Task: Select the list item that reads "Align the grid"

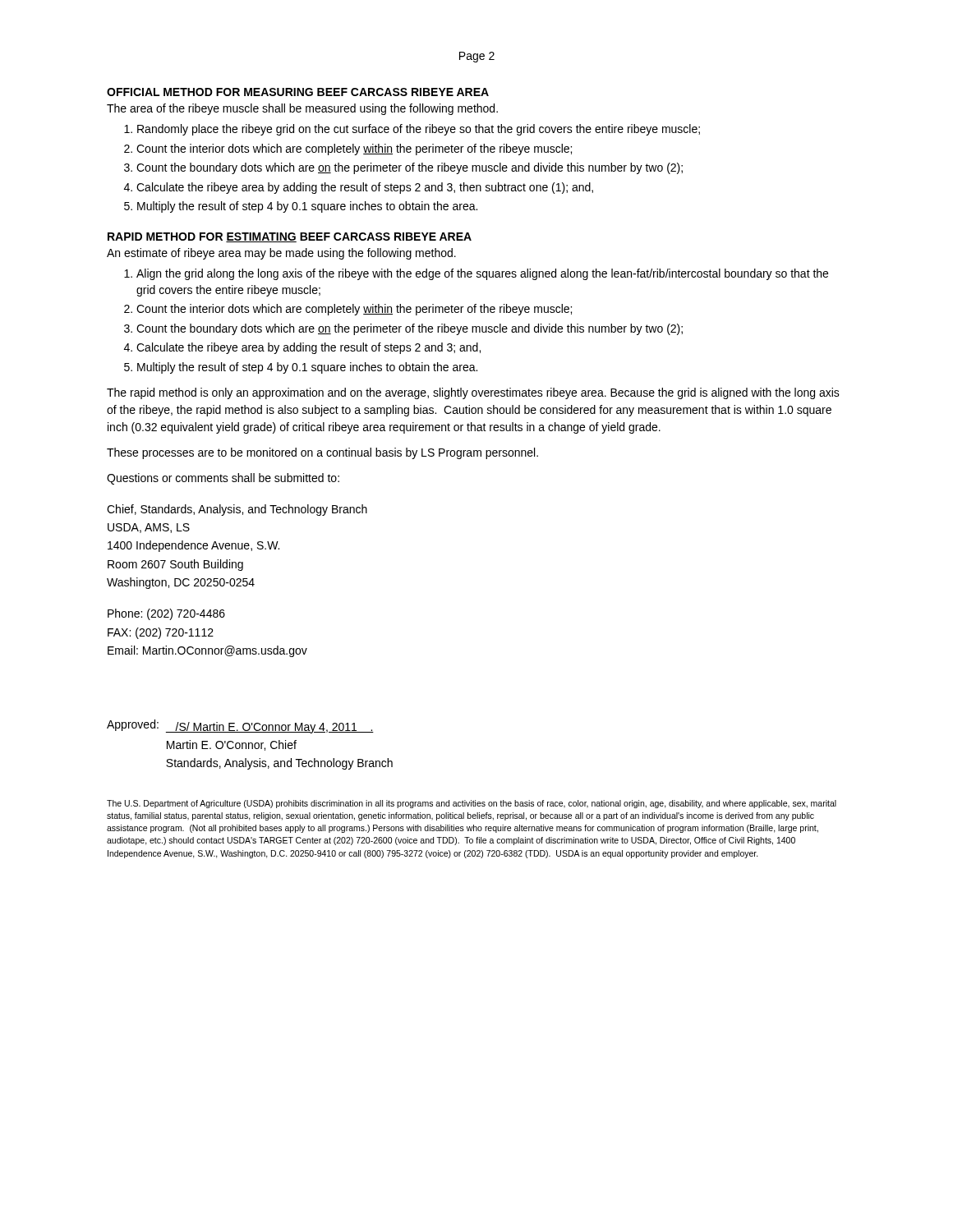Action: (483, 282)
